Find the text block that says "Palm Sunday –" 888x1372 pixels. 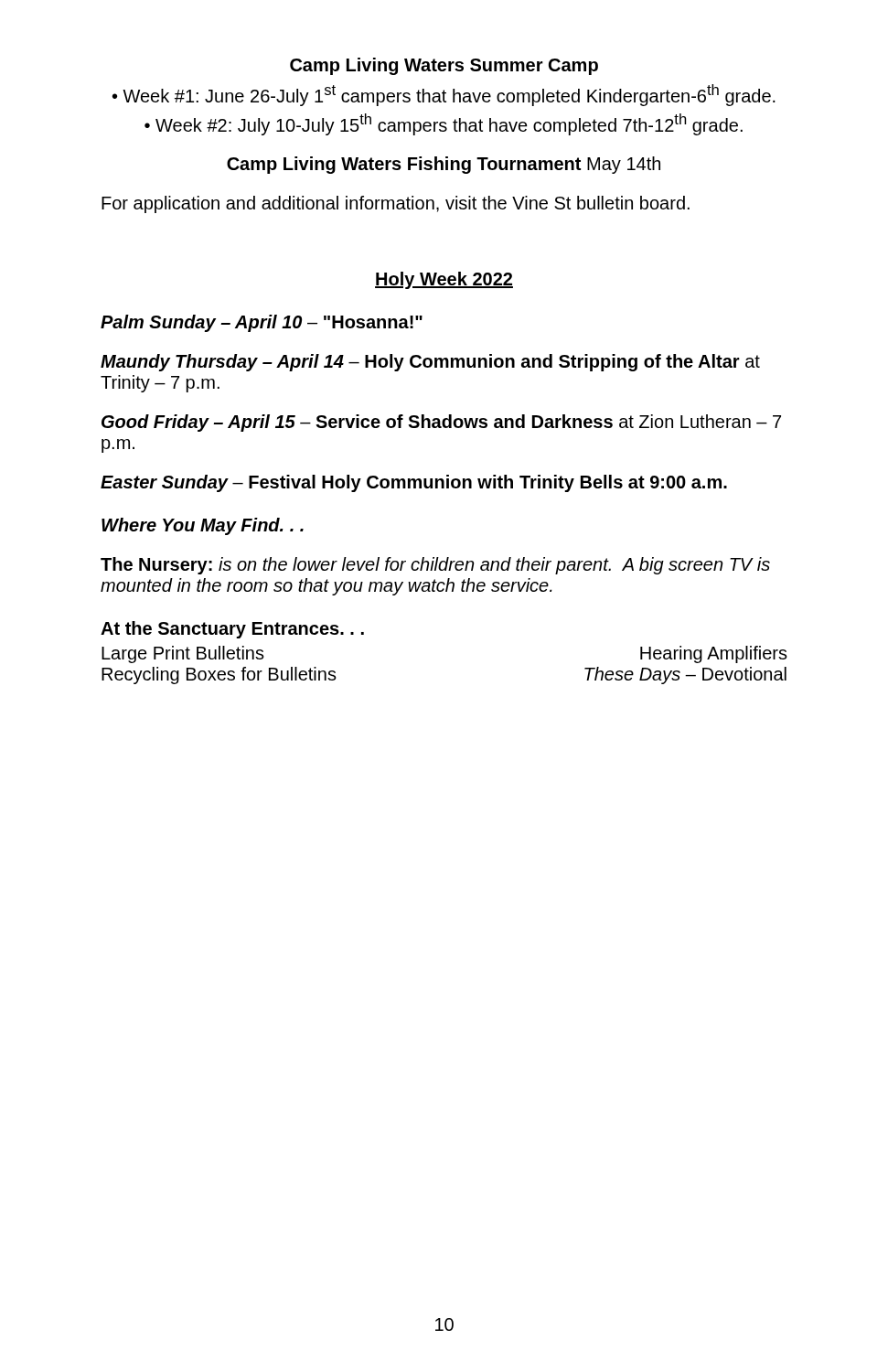[262, 322]
